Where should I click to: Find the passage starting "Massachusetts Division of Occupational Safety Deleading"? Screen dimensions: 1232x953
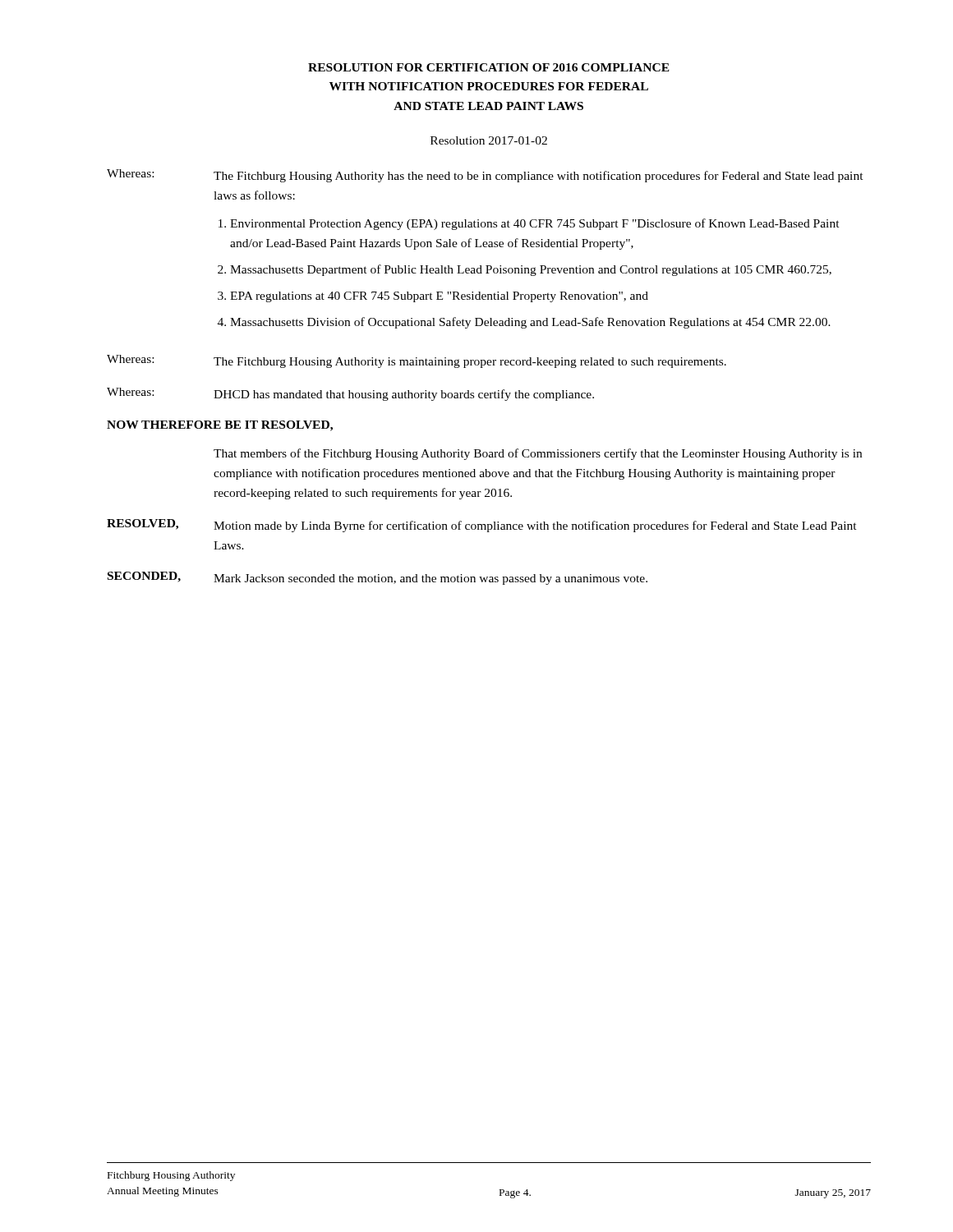[x=530, y=321]
